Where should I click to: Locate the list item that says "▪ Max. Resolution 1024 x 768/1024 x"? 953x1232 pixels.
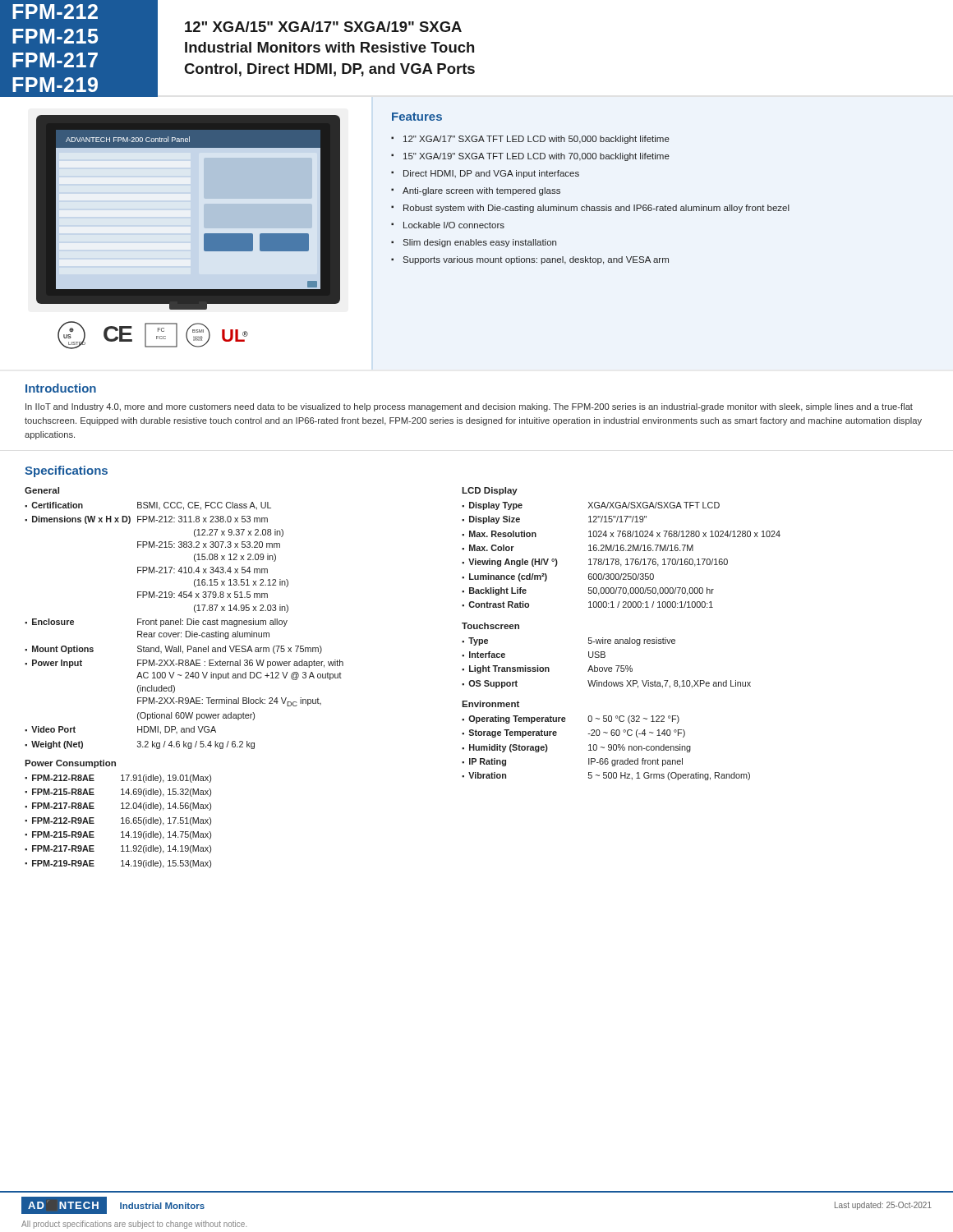tap(621, 534)
